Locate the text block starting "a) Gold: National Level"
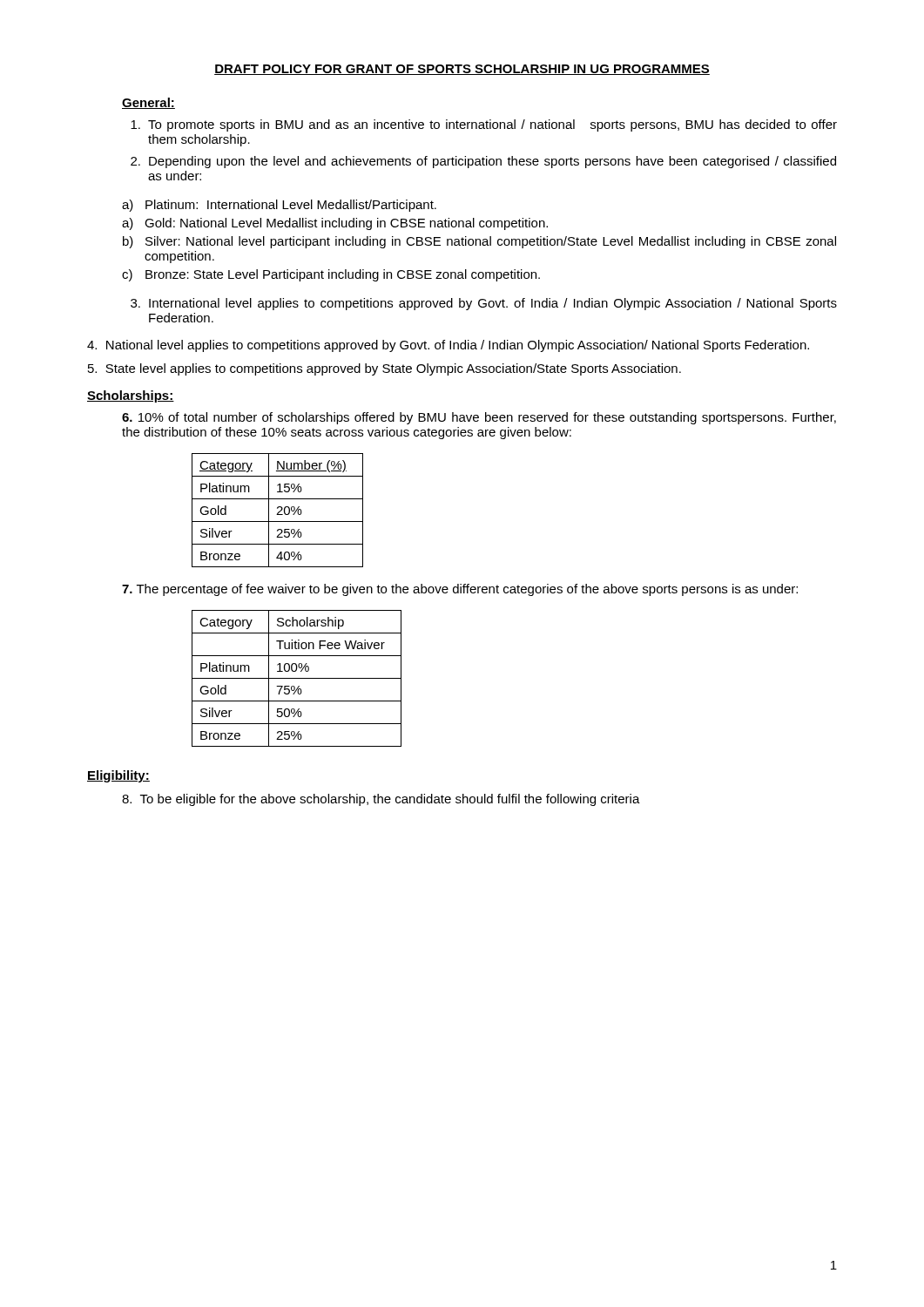Image resolution: width=924 pixels, height=1307 pixels. tap(479, 223)
